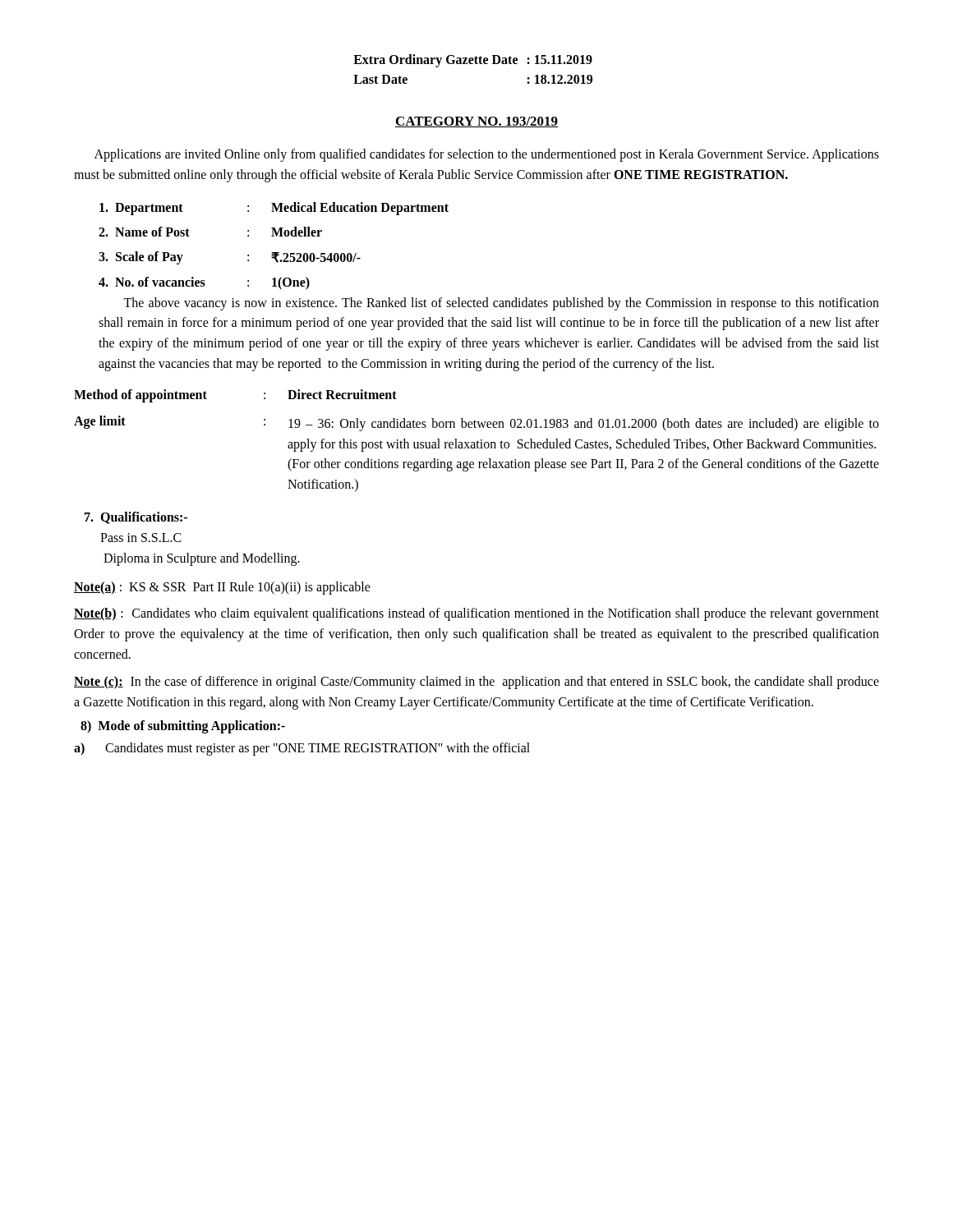Find the list item with the text "Department : Medical"
This screenshot has height=1232, width=953.
click(274, 207)
